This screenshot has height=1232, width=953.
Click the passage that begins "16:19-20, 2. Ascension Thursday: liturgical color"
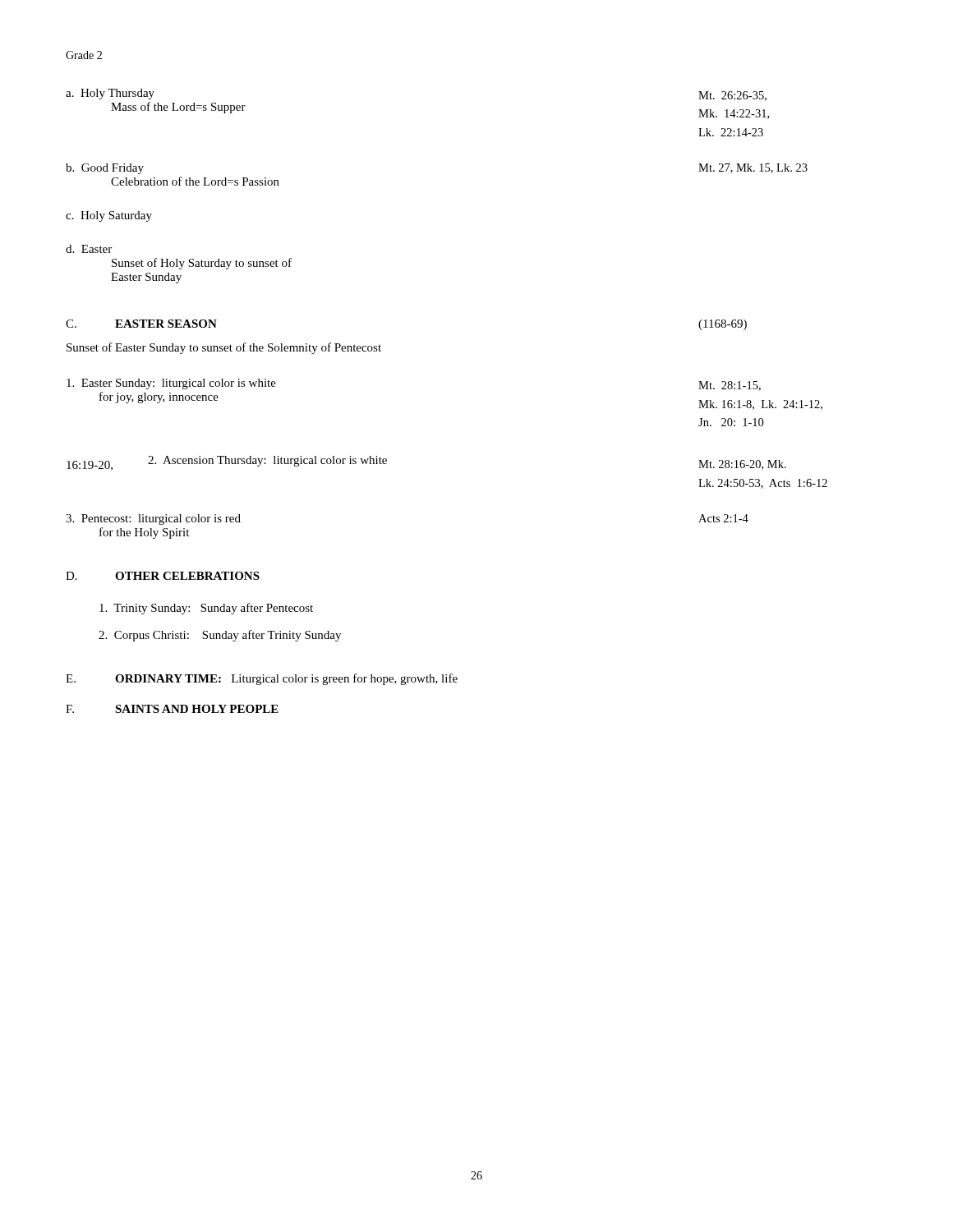coord(92,462)
